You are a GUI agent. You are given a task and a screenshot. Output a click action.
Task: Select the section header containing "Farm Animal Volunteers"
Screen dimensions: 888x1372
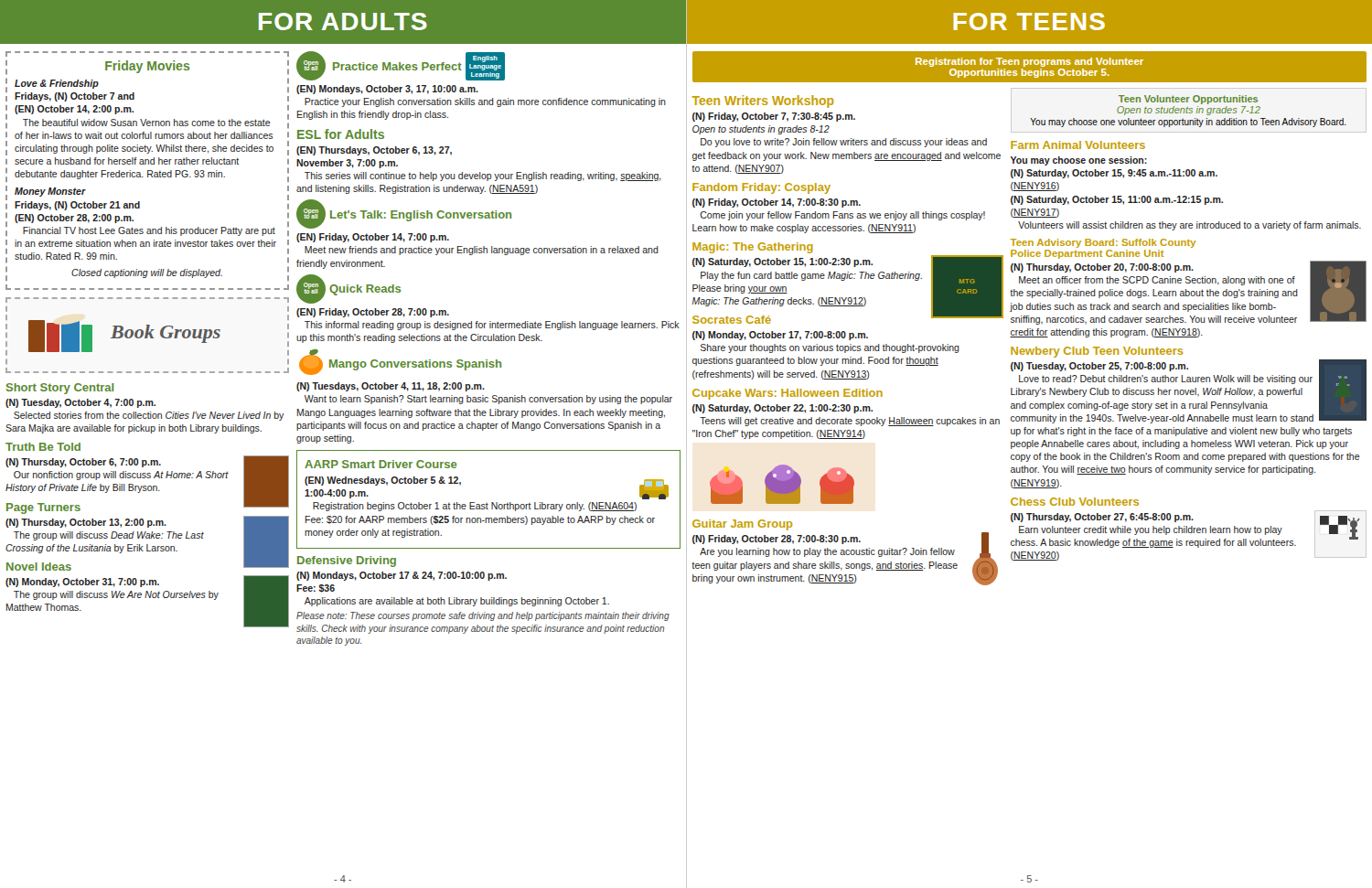(1078, 145)
